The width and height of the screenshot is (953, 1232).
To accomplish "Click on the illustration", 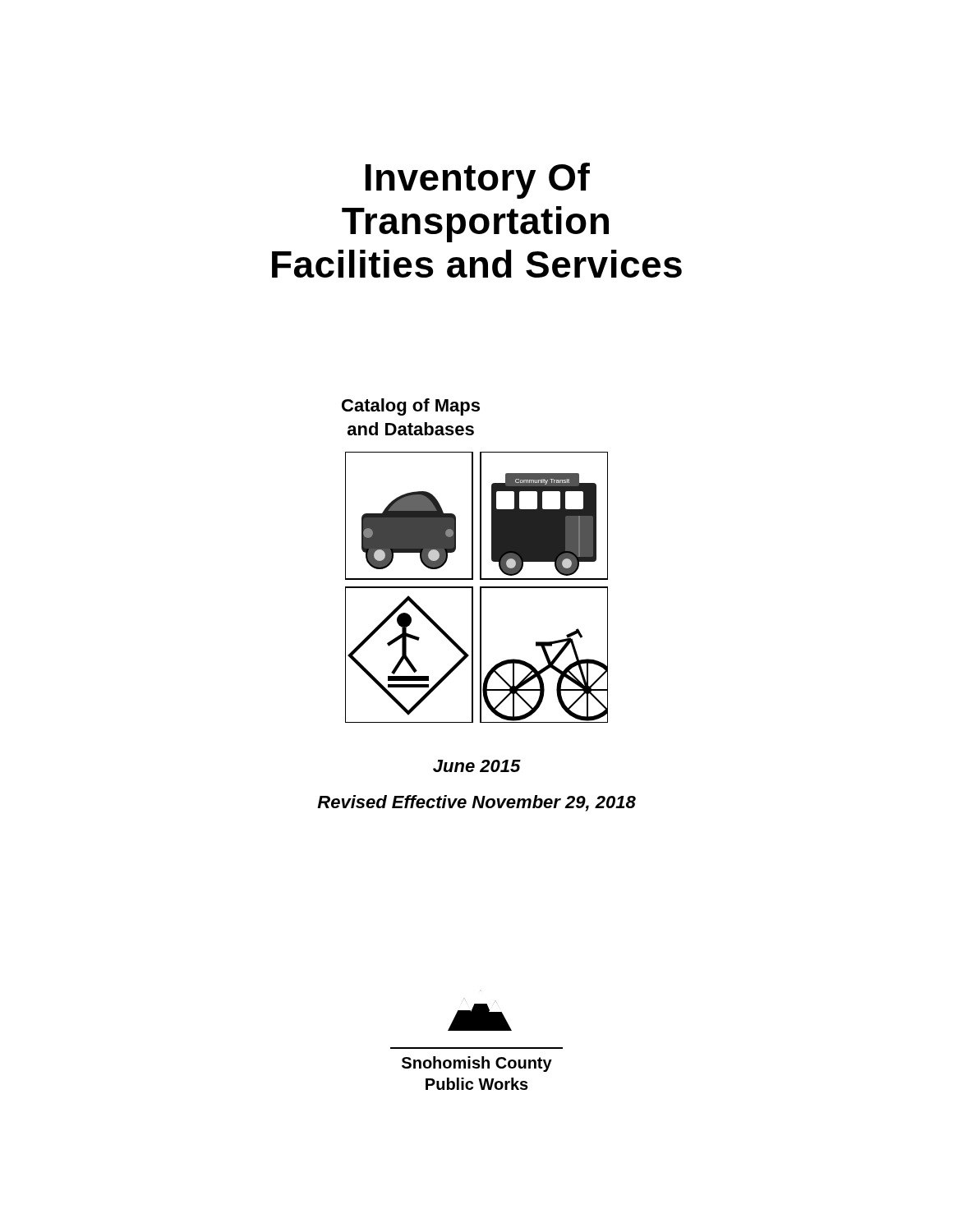I will pyautogui.click(x=476, y=589).
